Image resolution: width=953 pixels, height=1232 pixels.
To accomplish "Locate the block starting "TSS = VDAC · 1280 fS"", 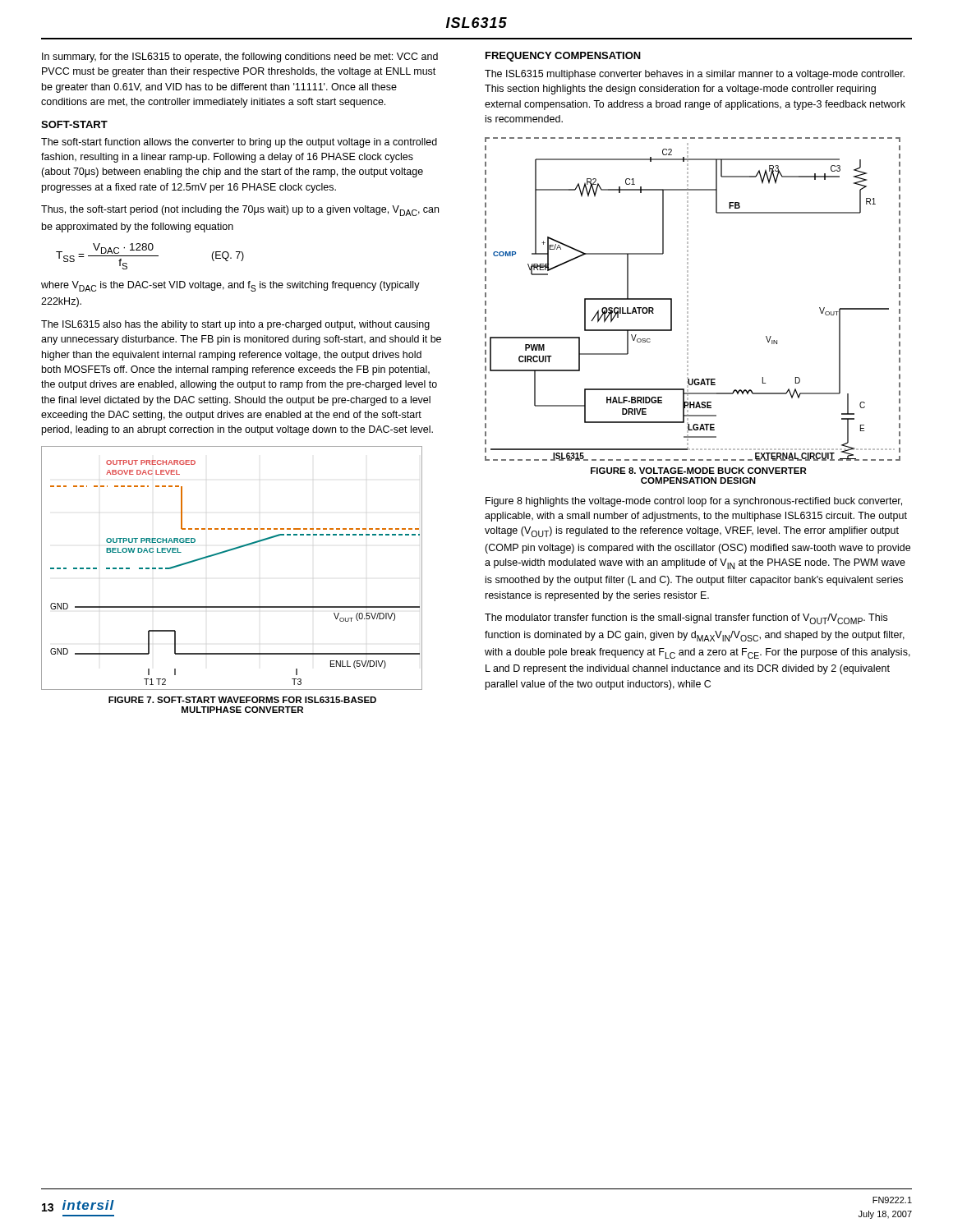I will (x=150, y=256).
